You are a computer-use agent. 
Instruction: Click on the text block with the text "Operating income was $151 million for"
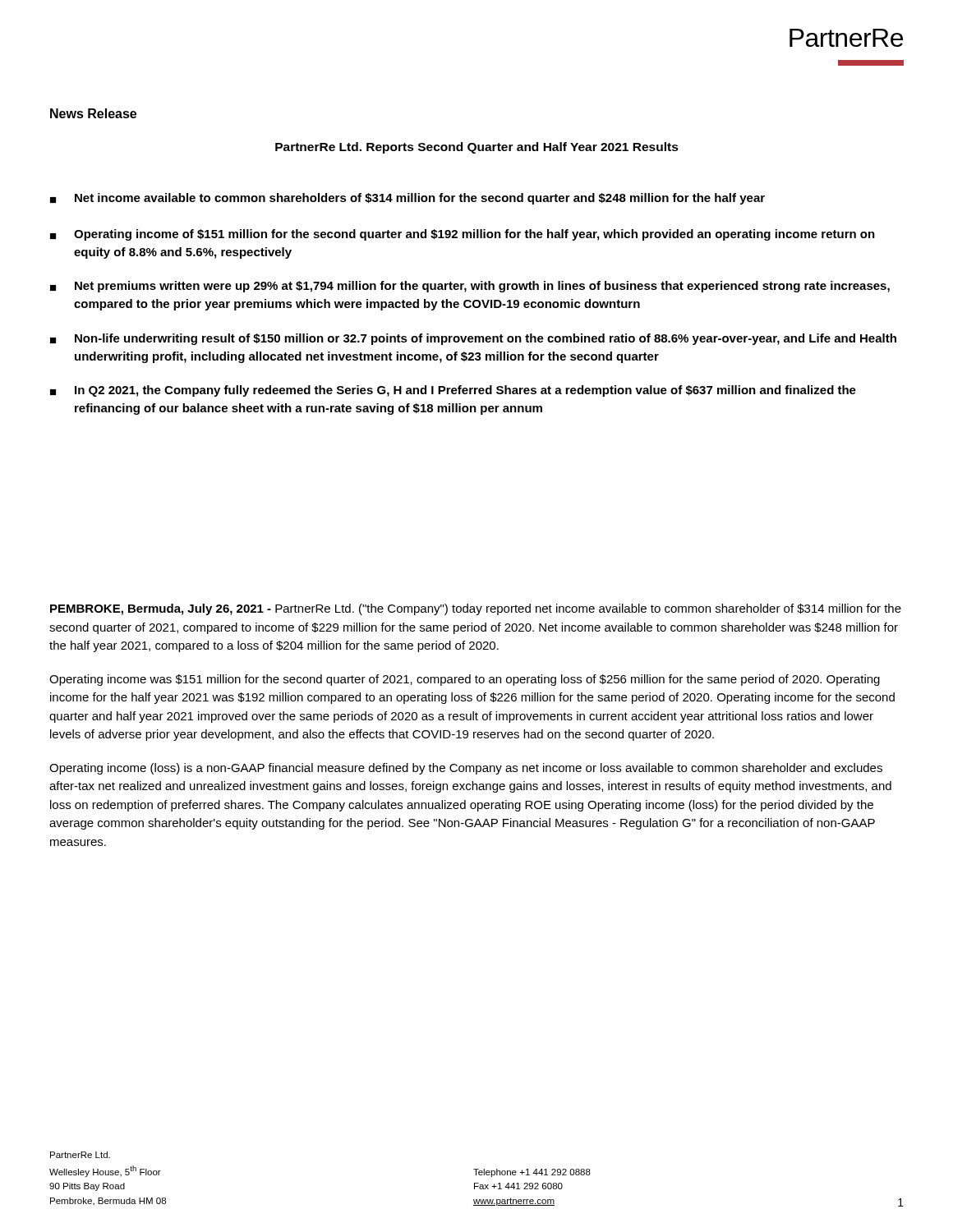(472, 706)
